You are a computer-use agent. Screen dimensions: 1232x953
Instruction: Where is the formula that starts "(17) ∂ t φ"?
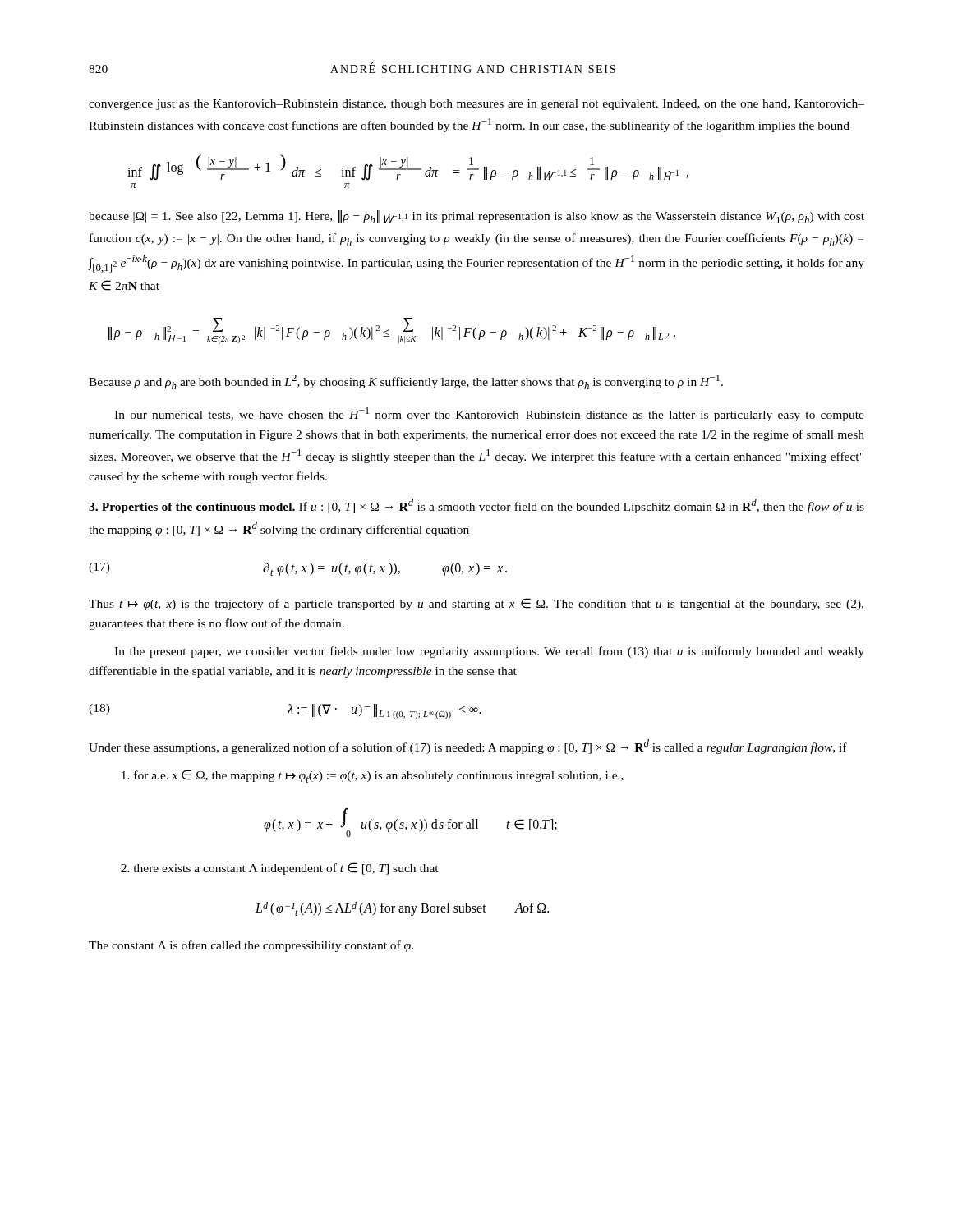coord(476,566)
